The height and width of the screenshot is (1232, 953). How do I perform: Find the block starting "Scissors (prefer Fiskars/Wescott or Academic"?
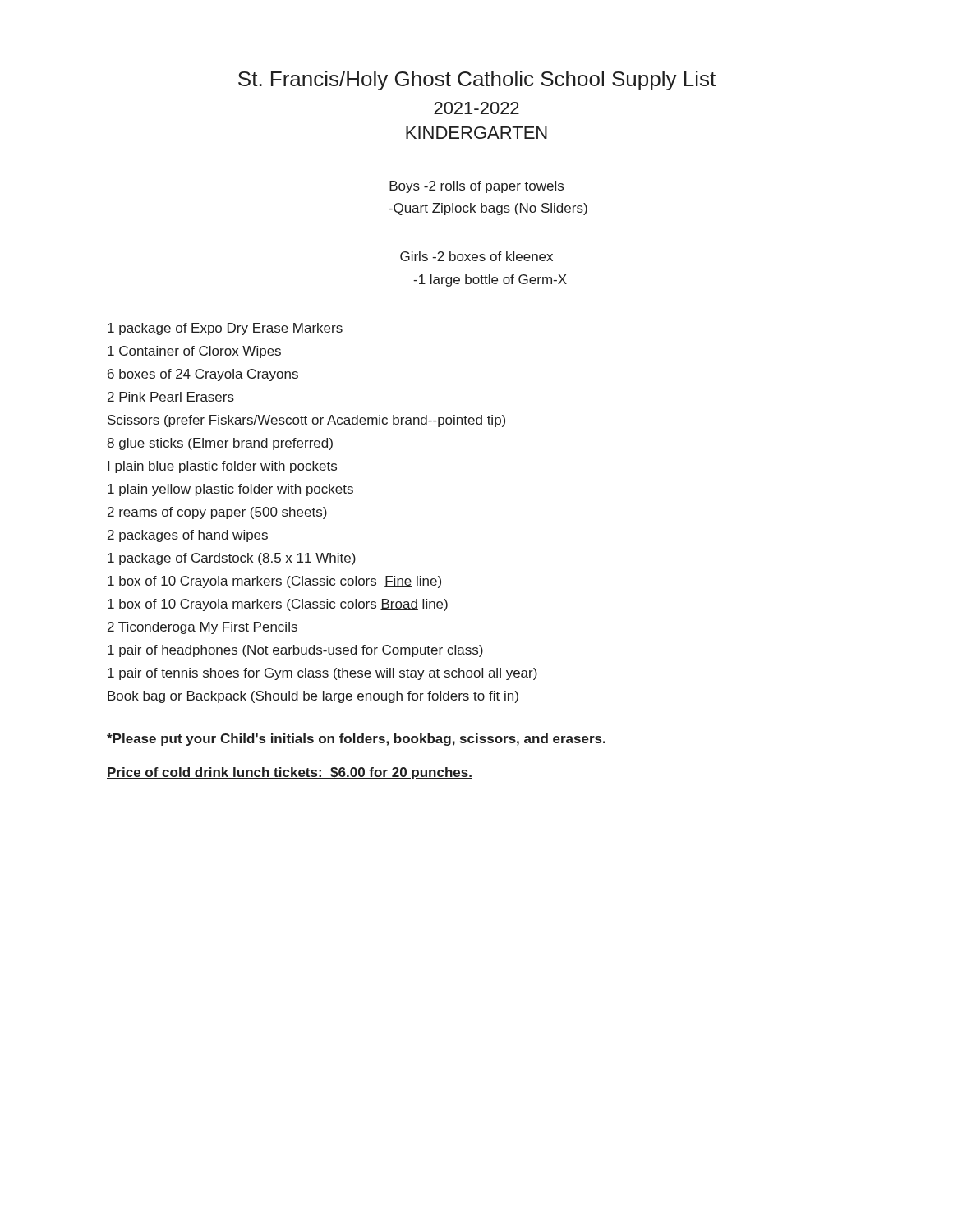[307, 420]
